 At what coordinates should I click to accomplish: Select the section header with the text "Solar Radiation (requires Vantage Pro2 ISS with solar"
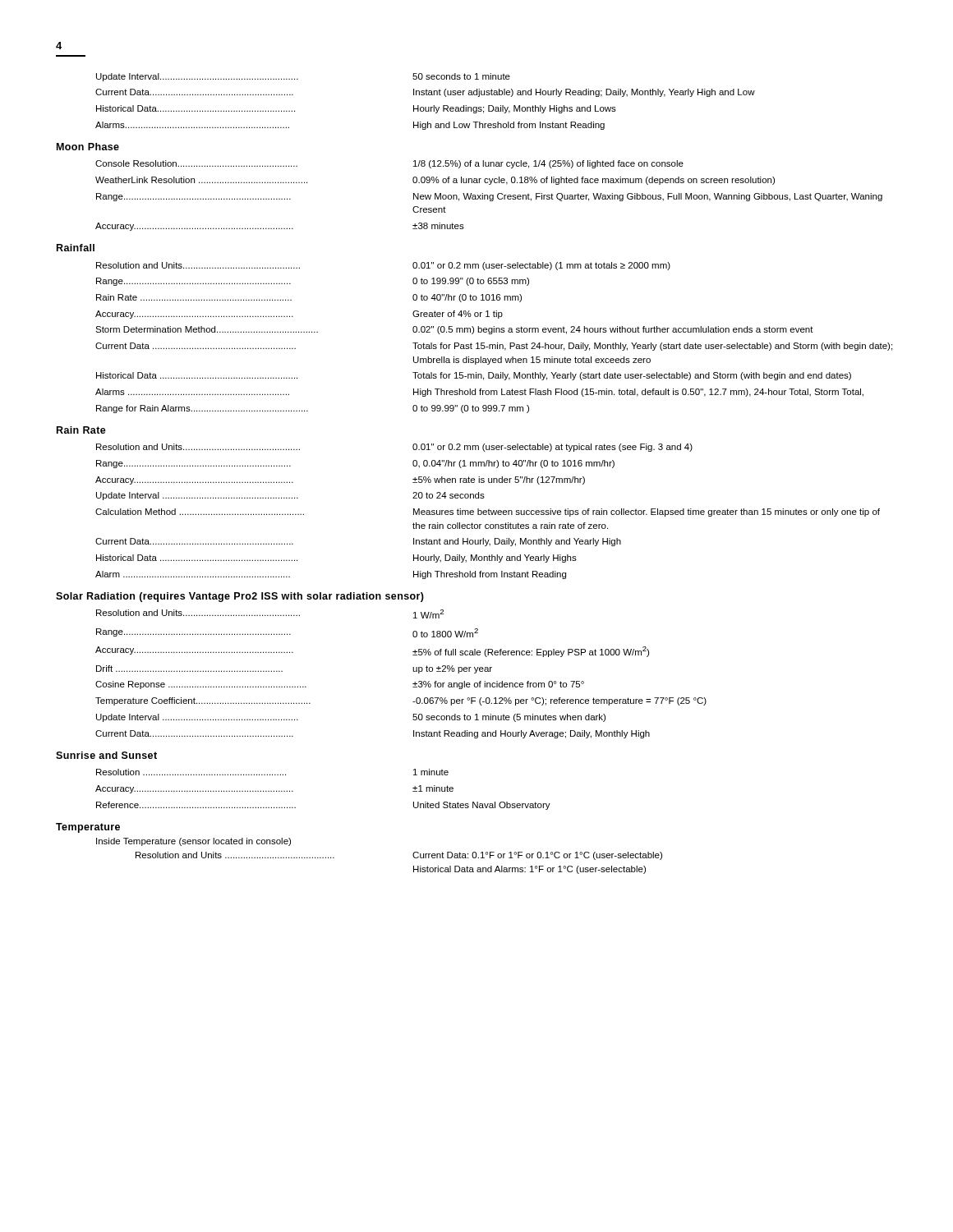click(x=240, y=596)
